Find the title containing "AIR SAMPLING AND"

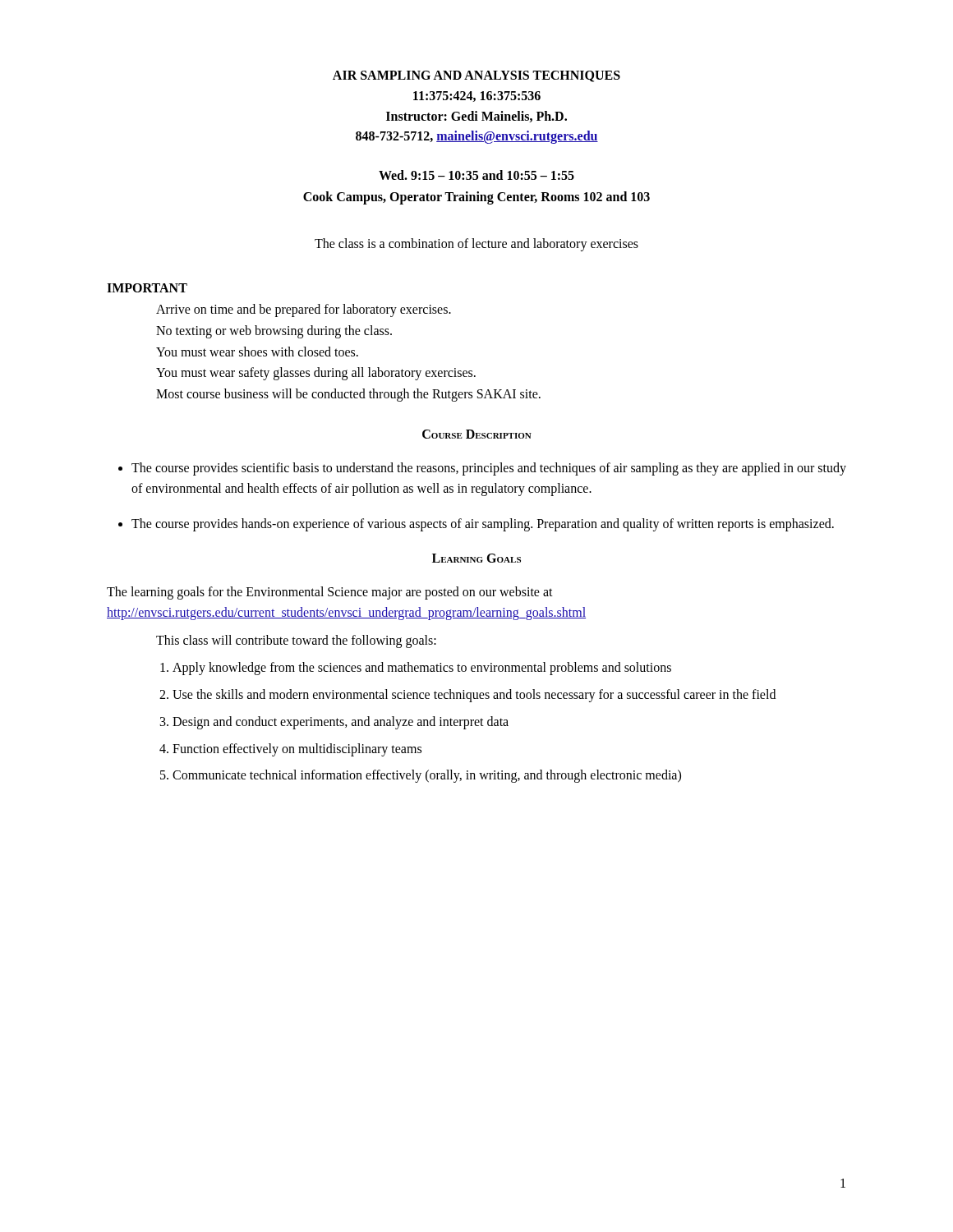476,106
